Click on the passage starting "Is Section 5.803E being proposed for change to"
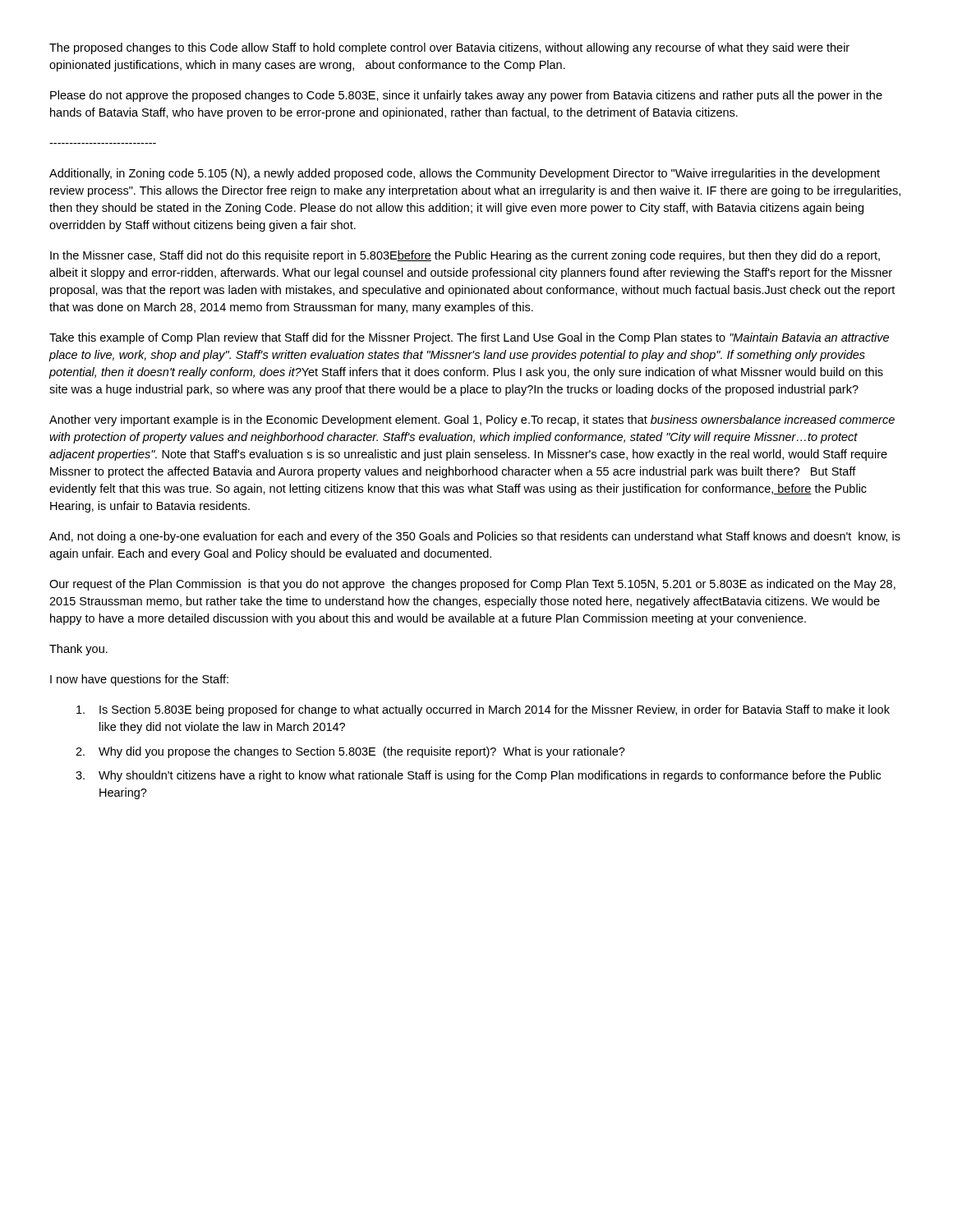 pos(490,719)
